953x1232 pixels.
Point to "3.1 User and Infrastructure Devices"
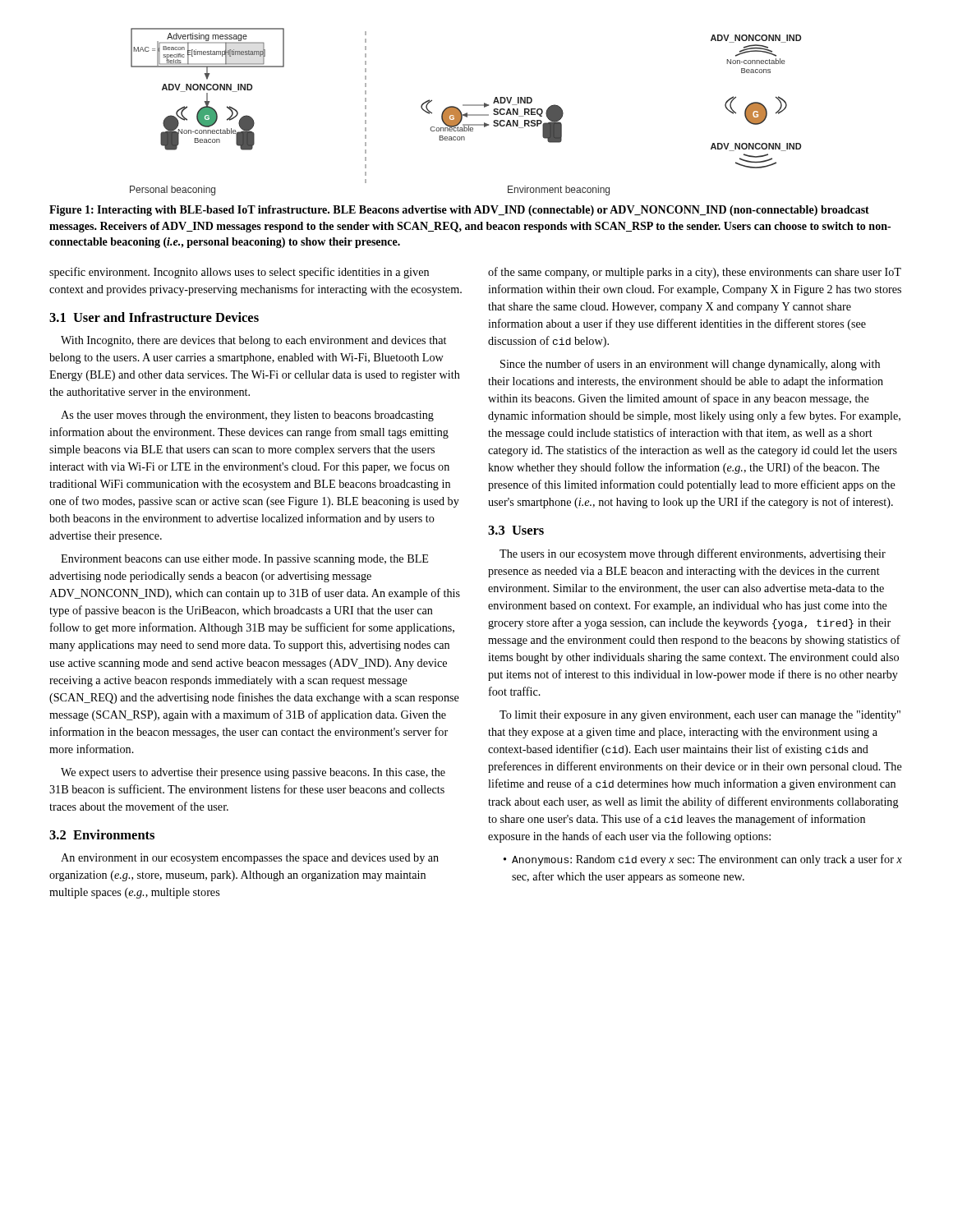coord(154,317)
